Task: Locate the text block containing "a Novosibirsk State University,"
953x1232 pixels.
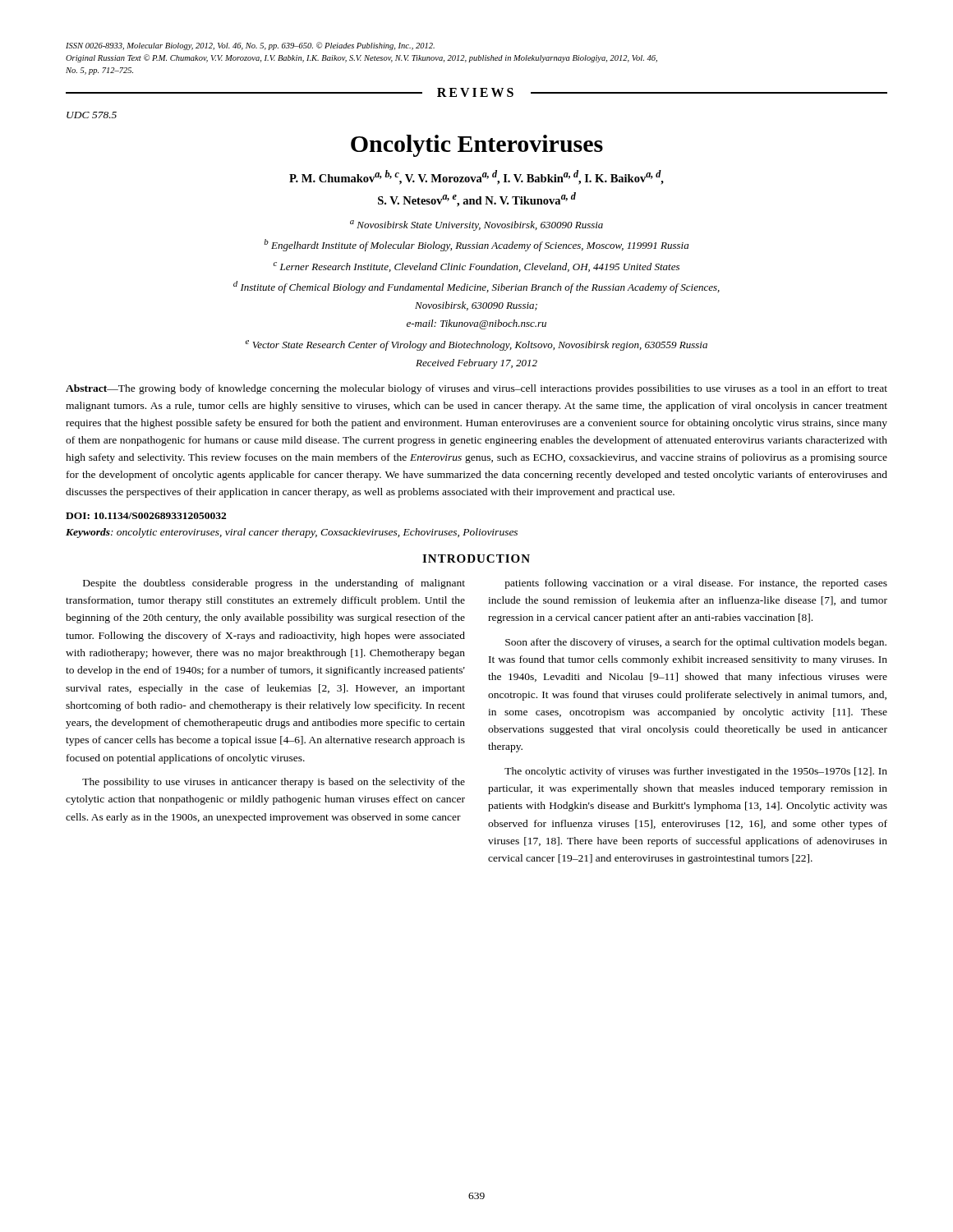Action: coord(476,292)
